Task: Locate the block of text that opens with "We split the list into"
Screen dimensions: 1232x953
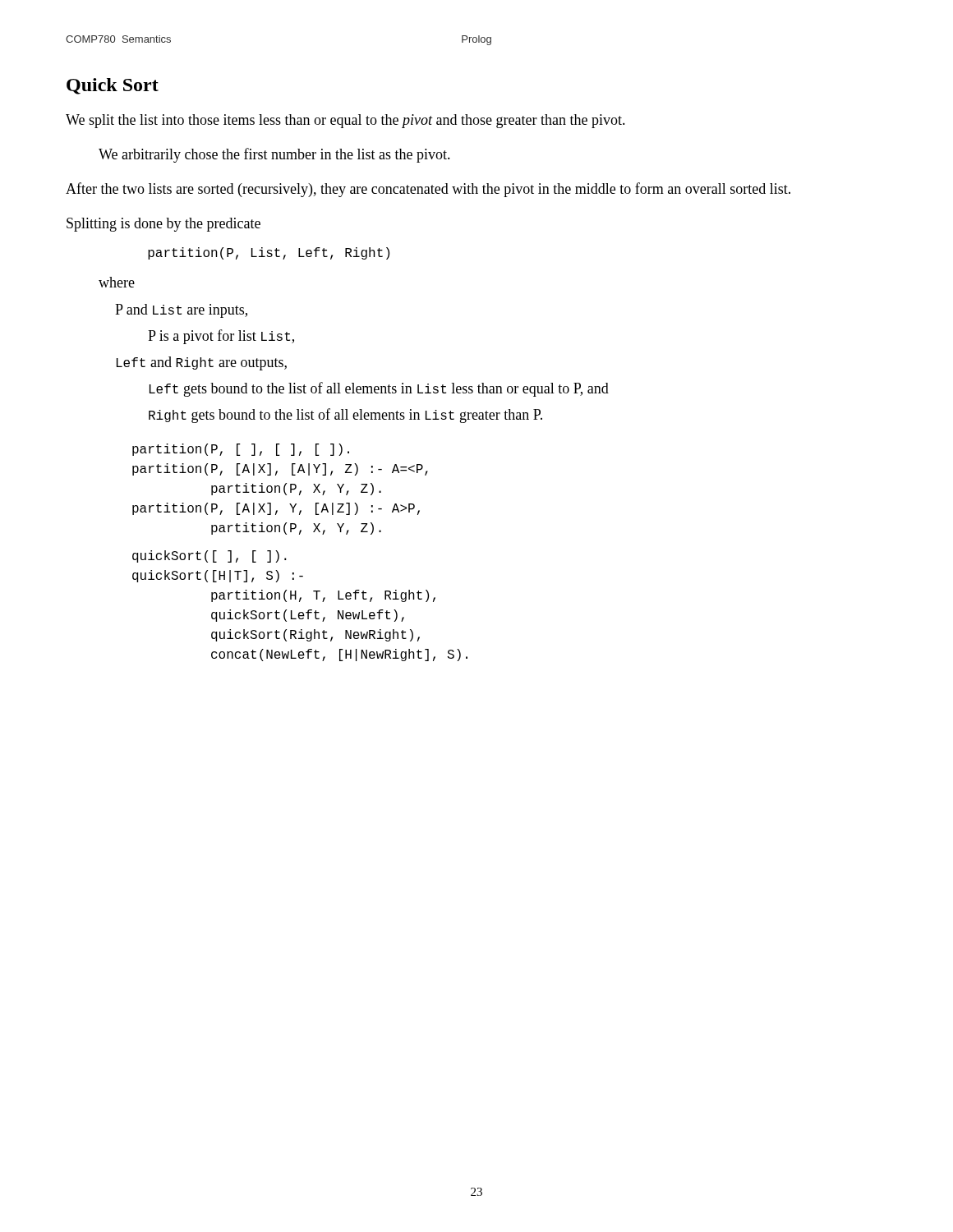Action: [346, 120]
